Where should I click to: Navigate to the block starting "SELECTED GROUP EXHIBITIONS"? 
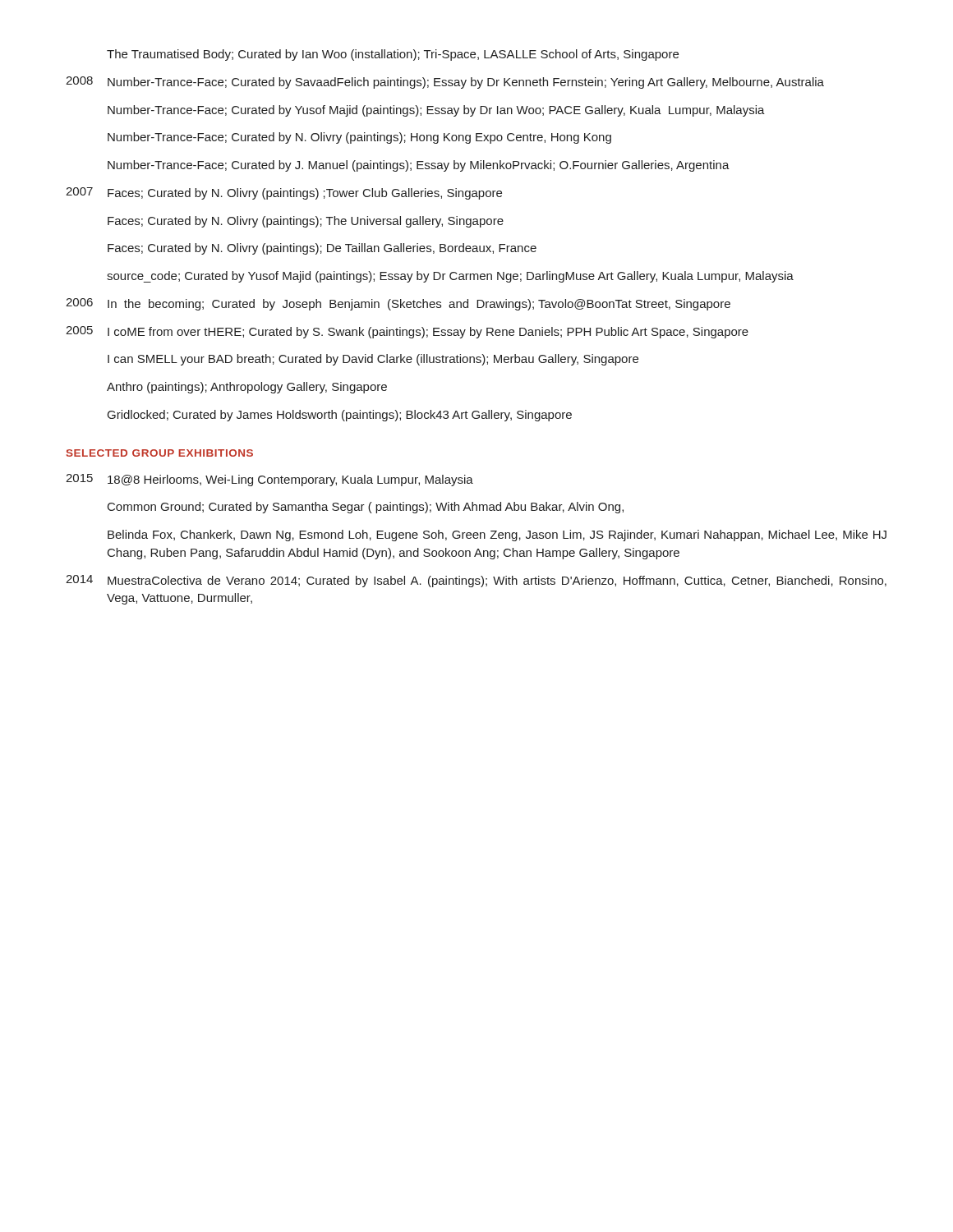[160, 453]
